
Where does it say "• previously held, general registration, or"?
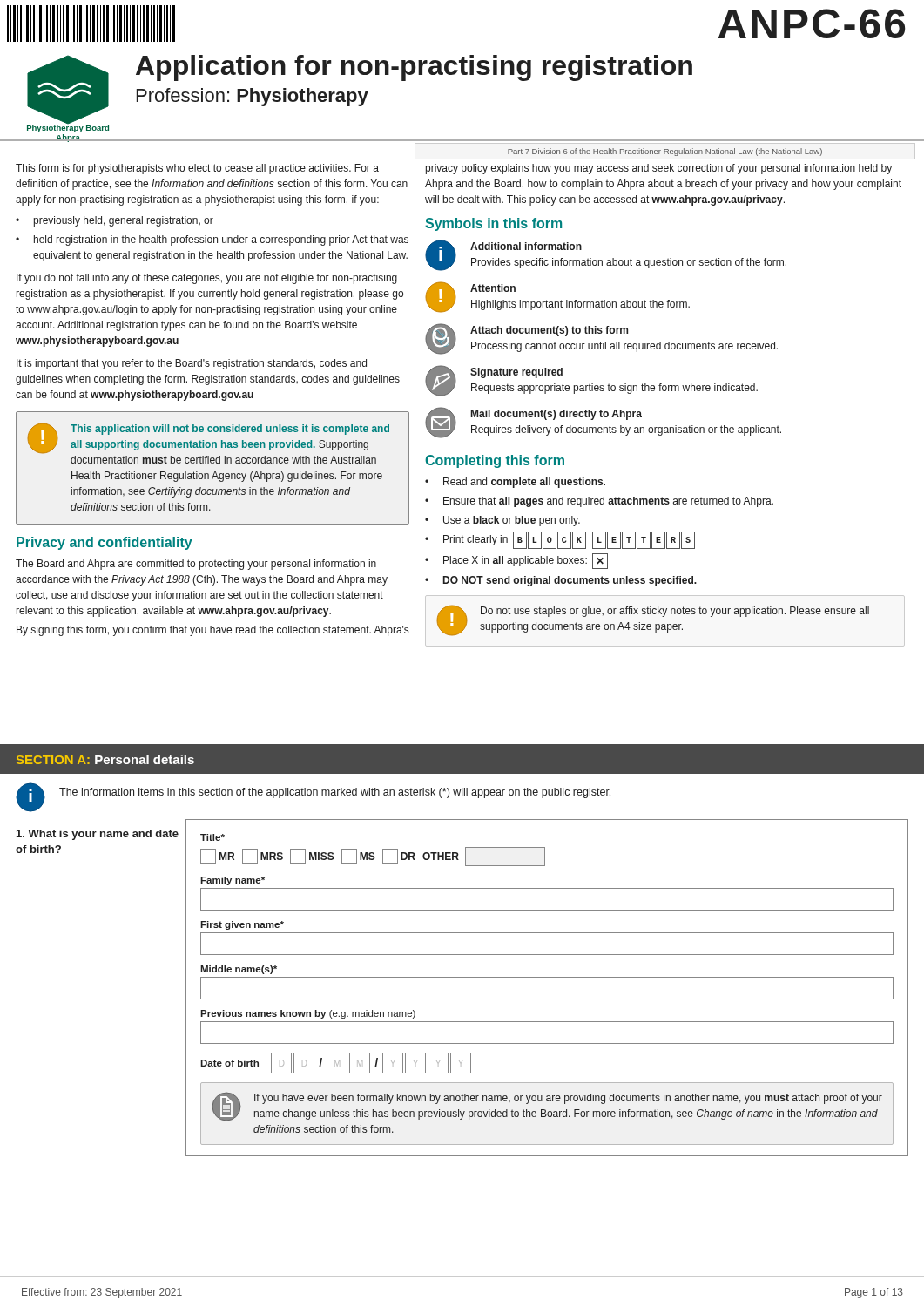point(114,220)
